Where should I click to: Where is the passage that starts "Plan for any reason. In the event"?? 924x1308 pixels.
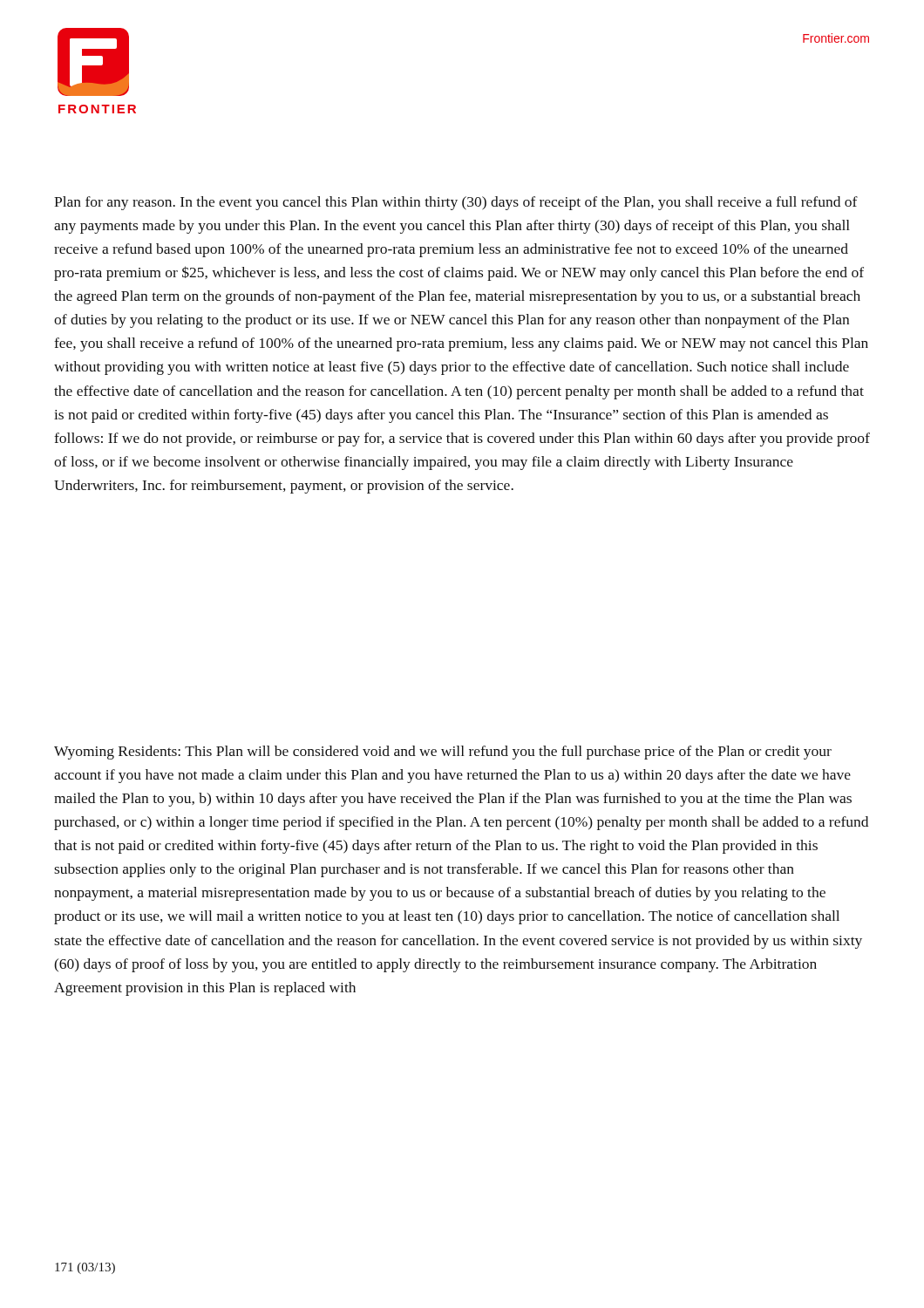pyautogui.click(x=462, y=343)
